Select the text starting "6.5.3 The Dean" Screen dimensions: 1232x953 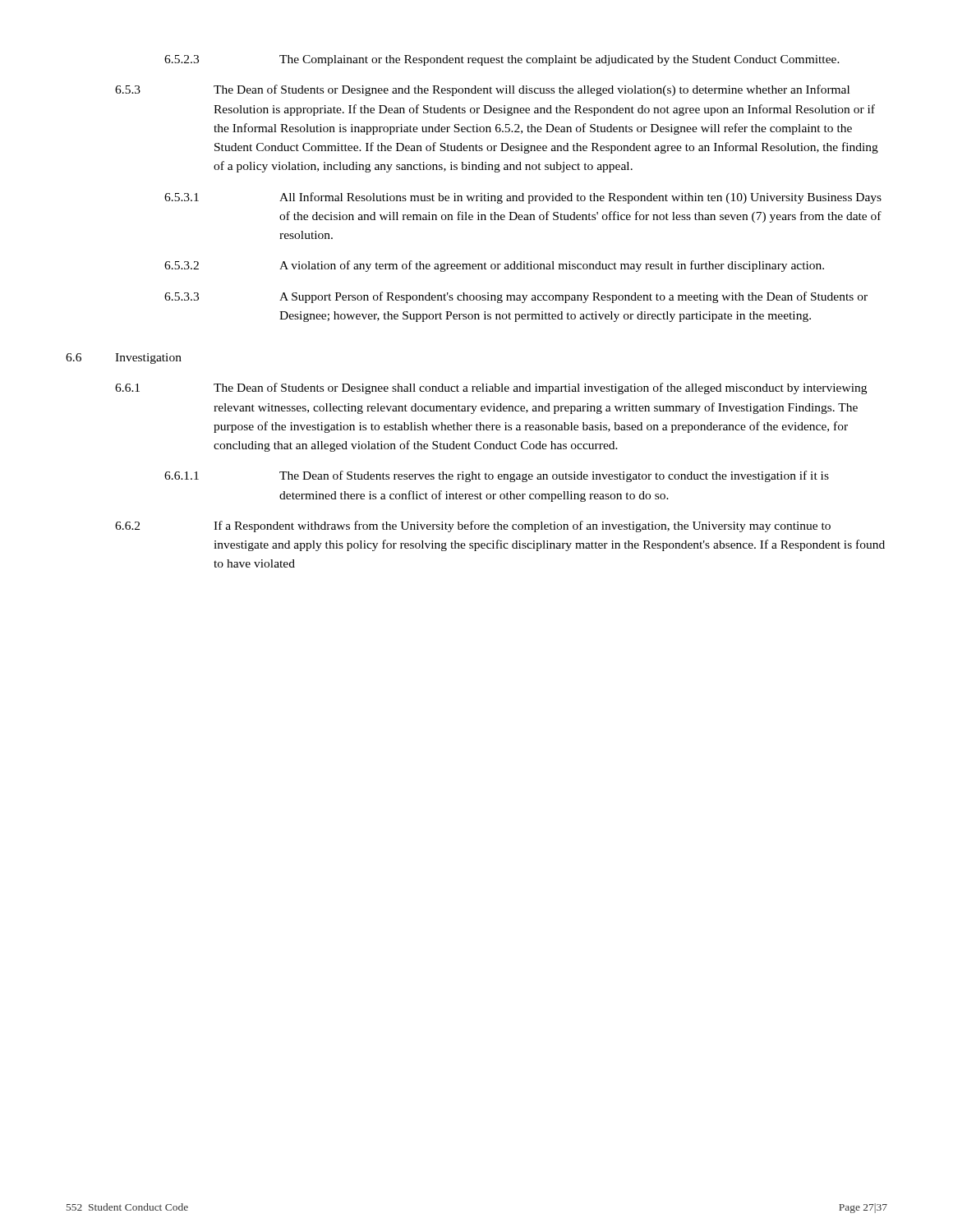point(501,128)
